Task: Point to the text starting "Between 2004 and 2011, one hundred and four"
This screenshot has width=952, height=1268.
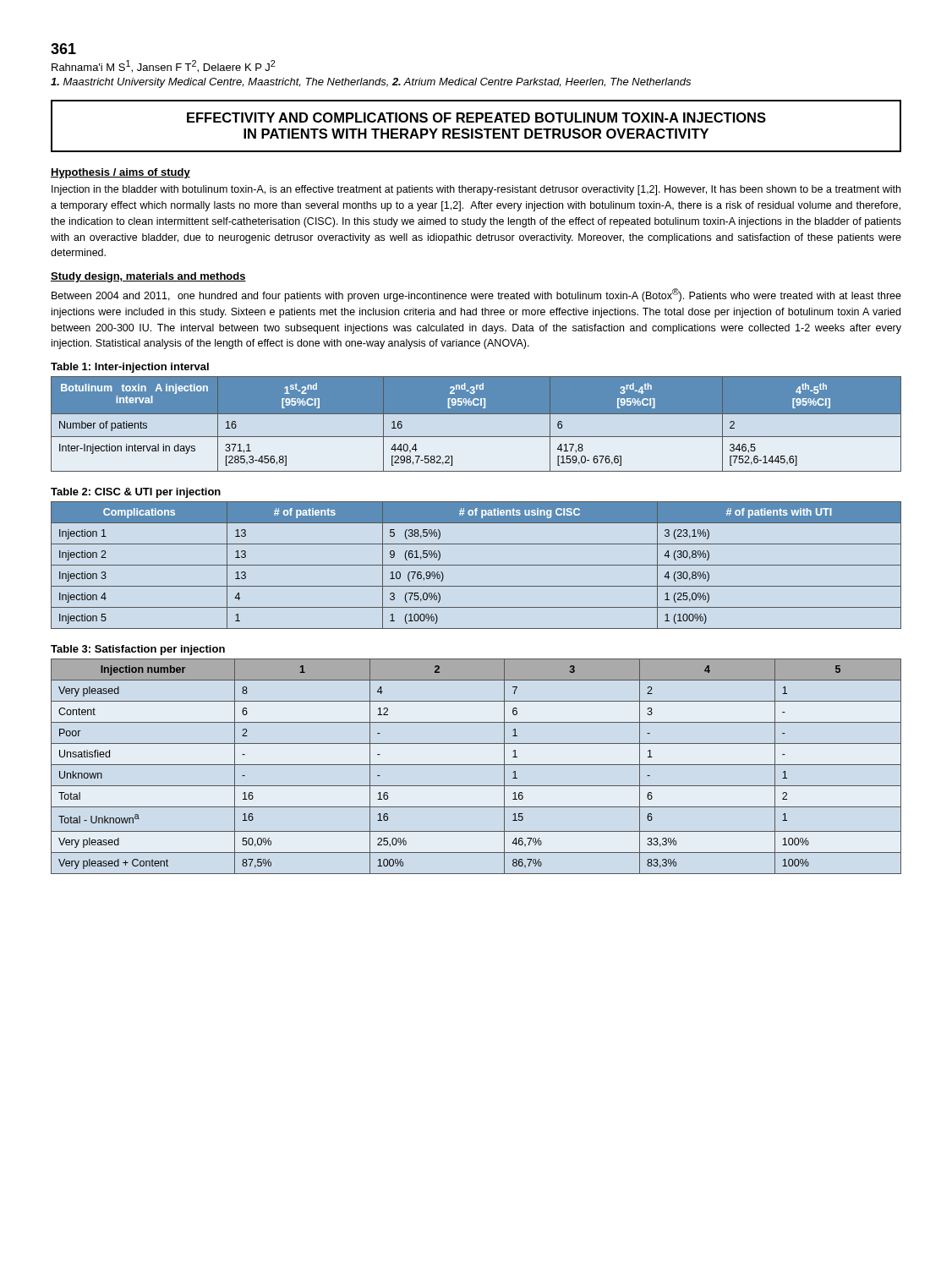Action: pyautogui.click(x=476, y=319)
